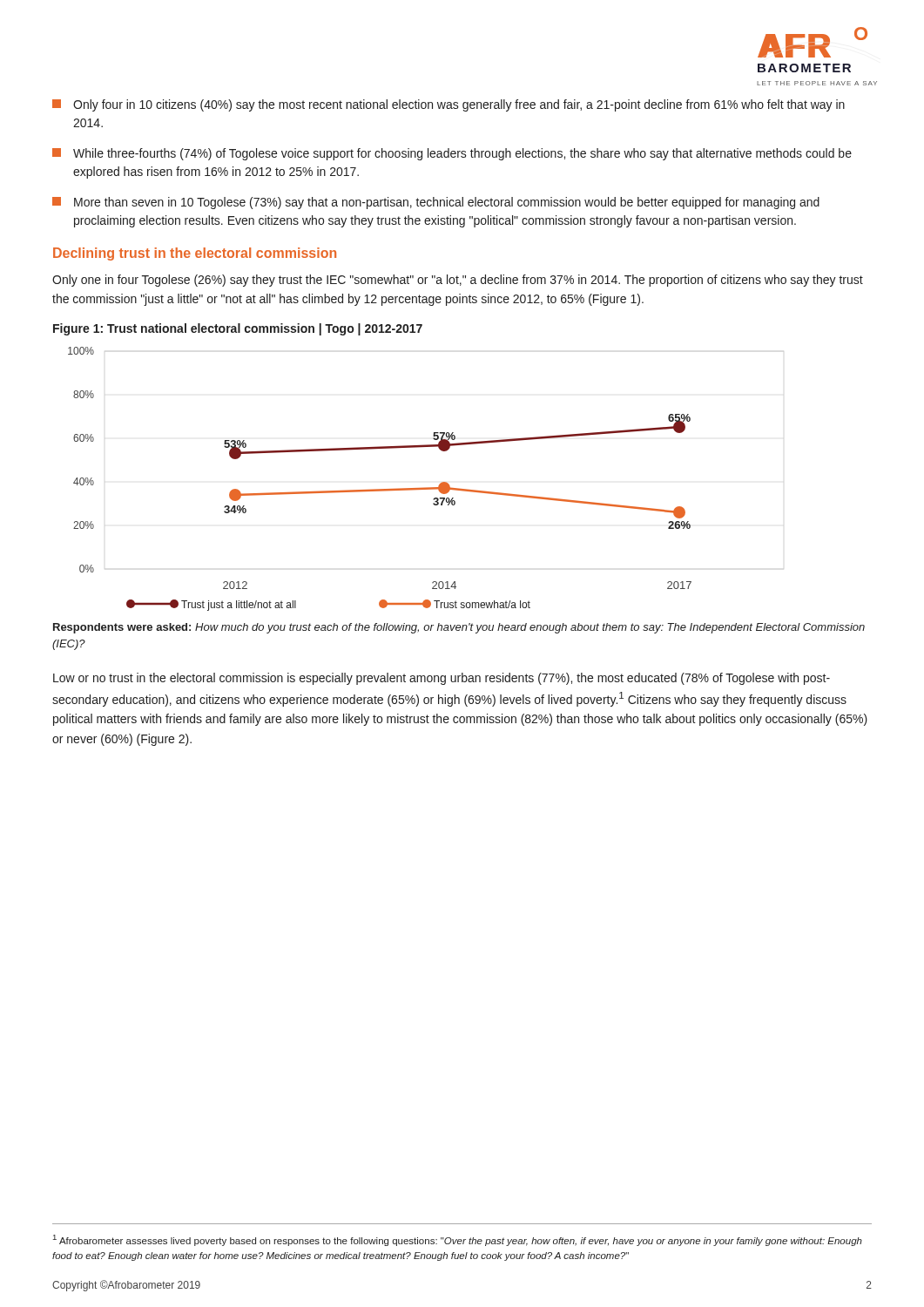Screen dimensions: 1307x924
Task: Select the line chart
Action: (x=462, y=479)
